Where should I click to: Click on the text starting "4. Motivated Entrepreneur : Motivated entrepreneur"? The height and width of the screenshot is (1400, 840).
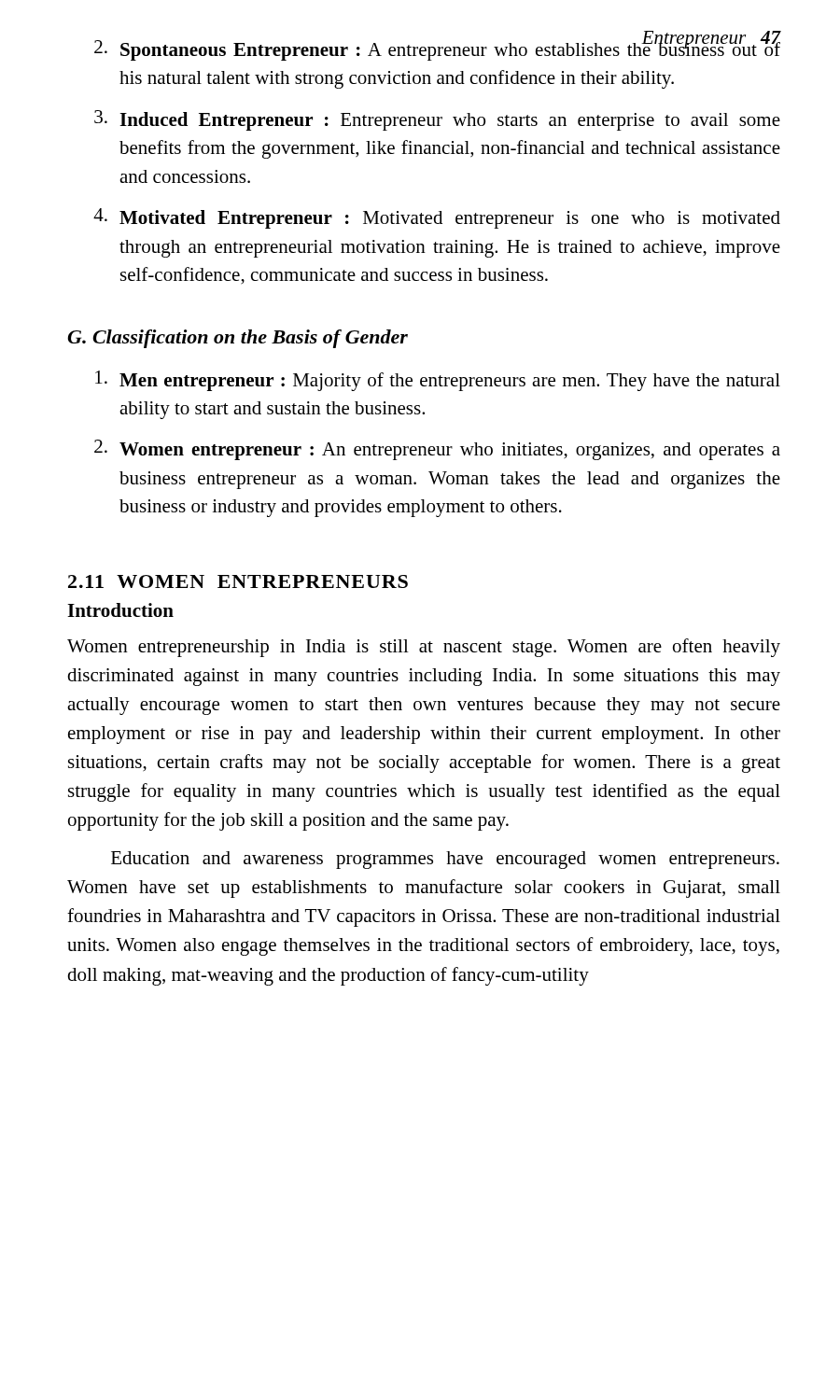click(x=424, y=246)
